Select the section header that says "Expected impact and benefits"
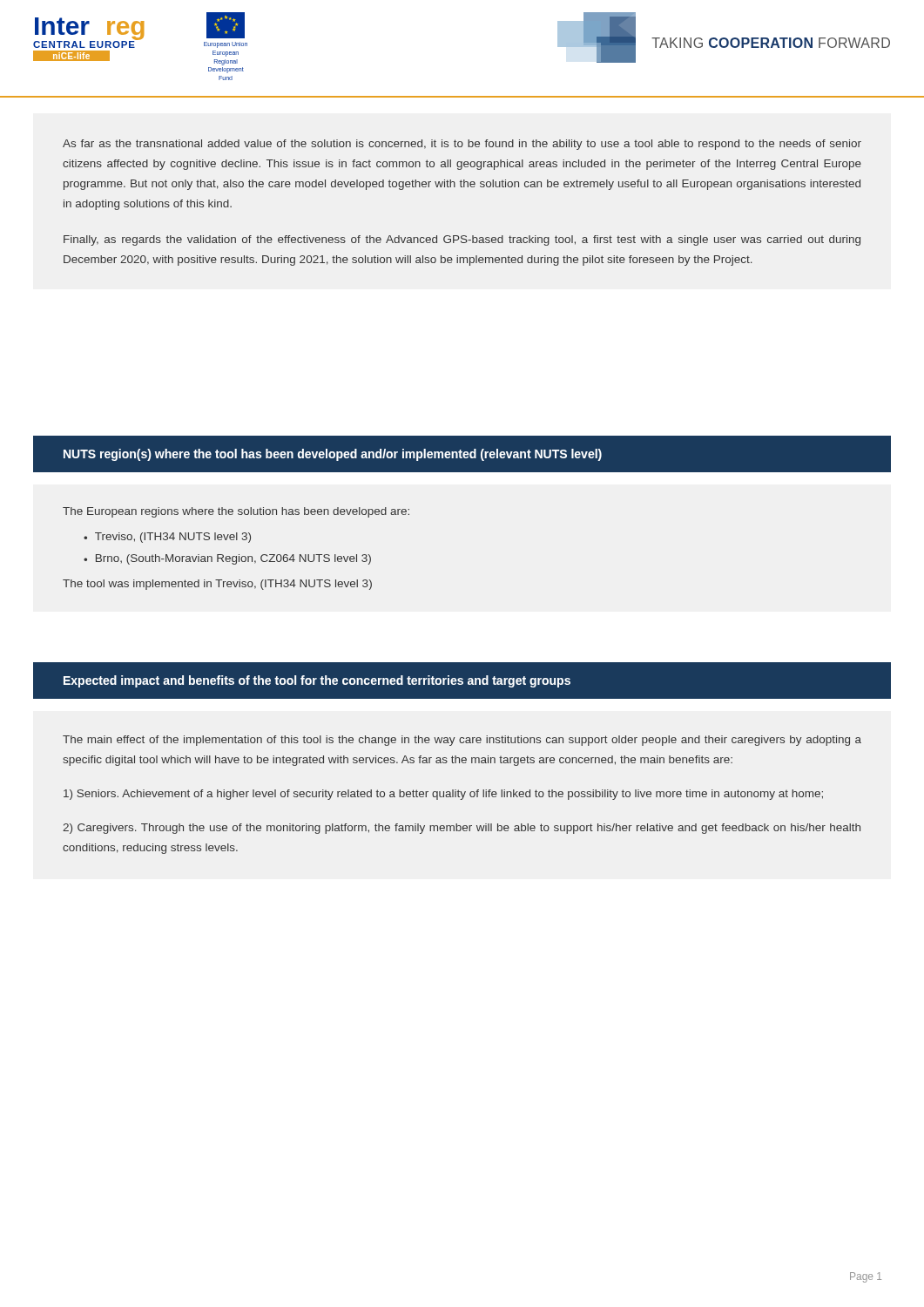Image resolution: width=924 pixels, height=1307 pixels. pos(317,680)
